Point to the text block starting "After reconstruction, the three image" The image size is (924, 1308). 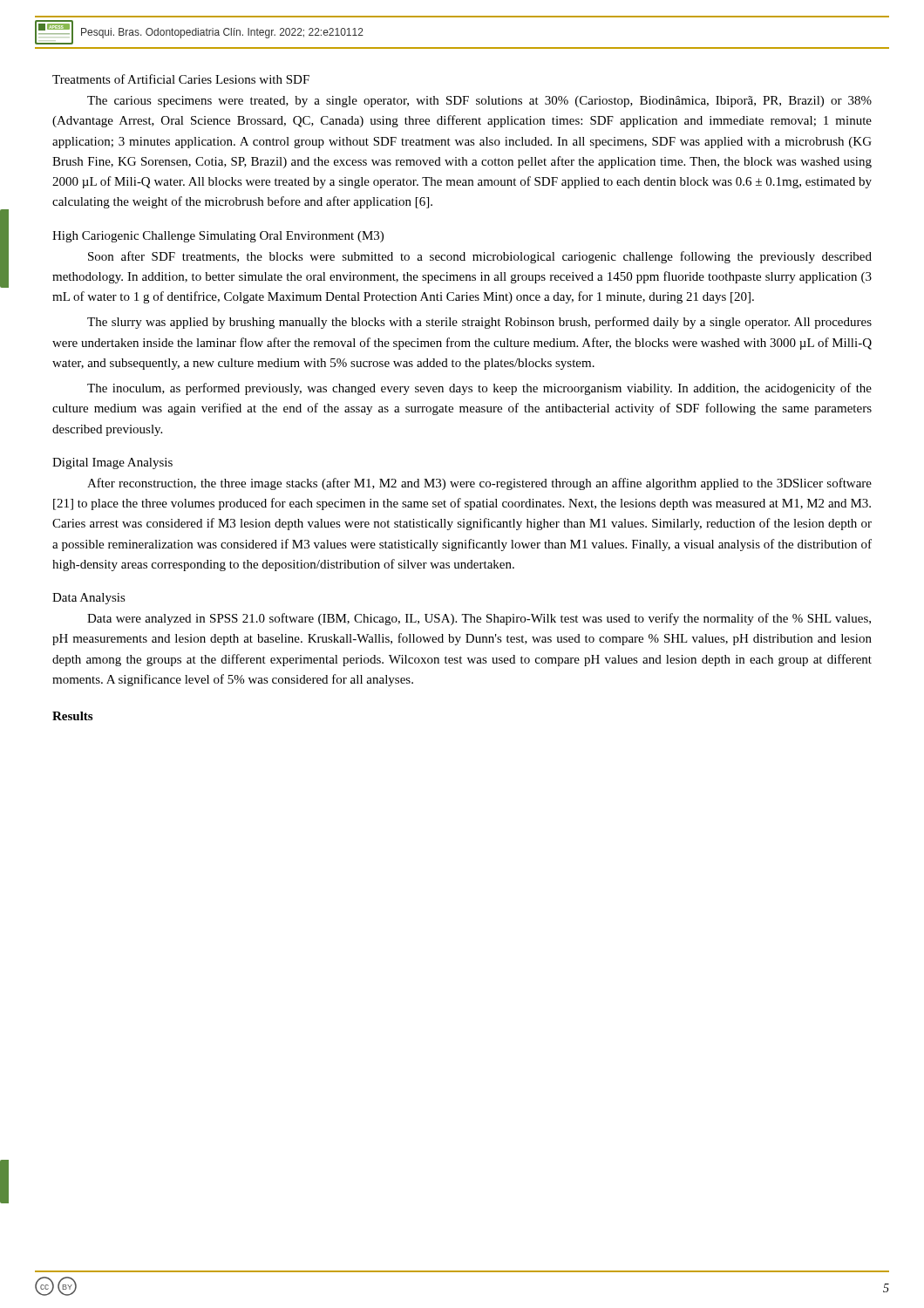[x=462, y=524]
